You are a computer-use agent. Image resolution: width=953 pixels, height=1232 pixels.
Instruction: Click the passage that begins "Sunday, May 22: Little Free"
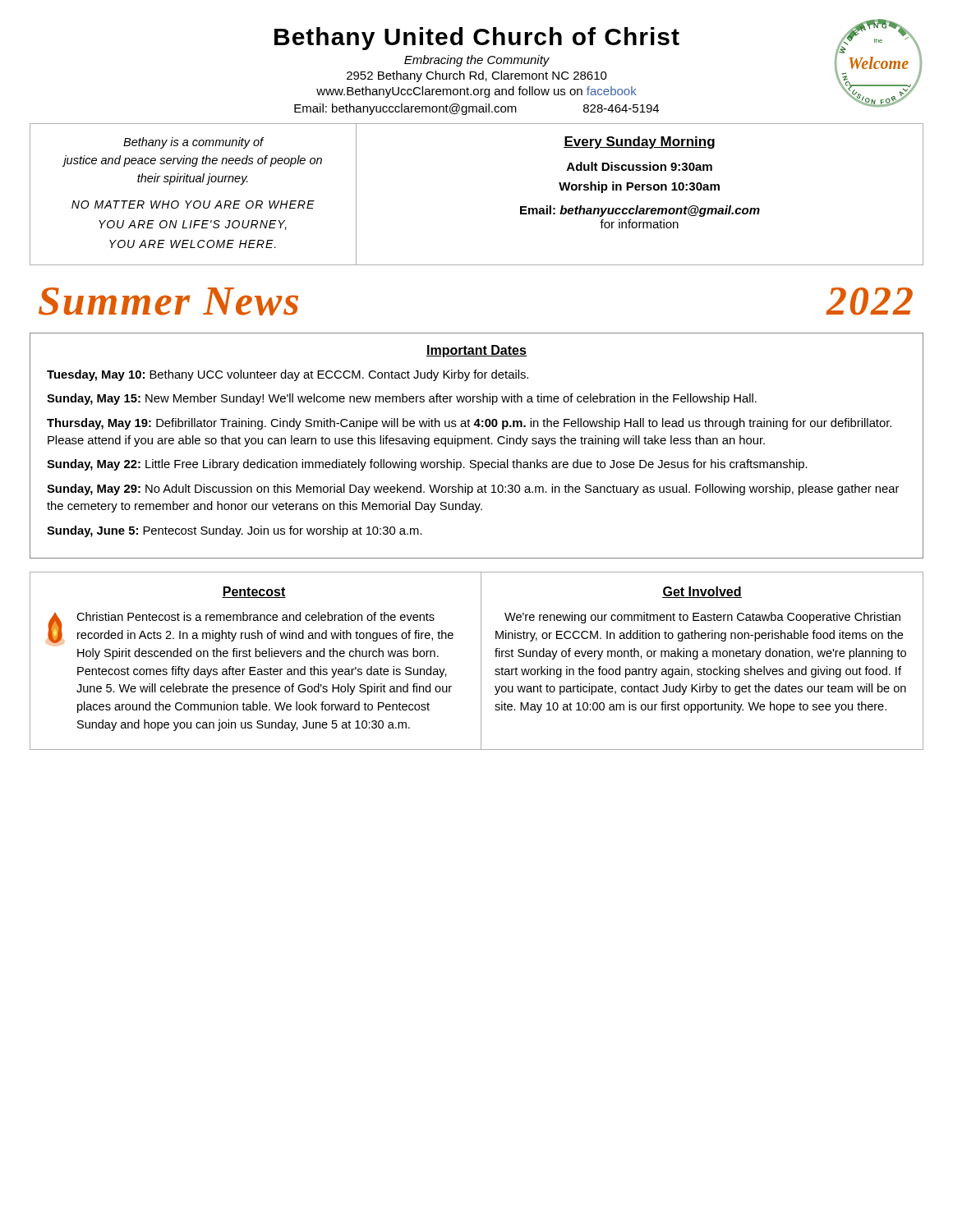click(x=427, y=464)
